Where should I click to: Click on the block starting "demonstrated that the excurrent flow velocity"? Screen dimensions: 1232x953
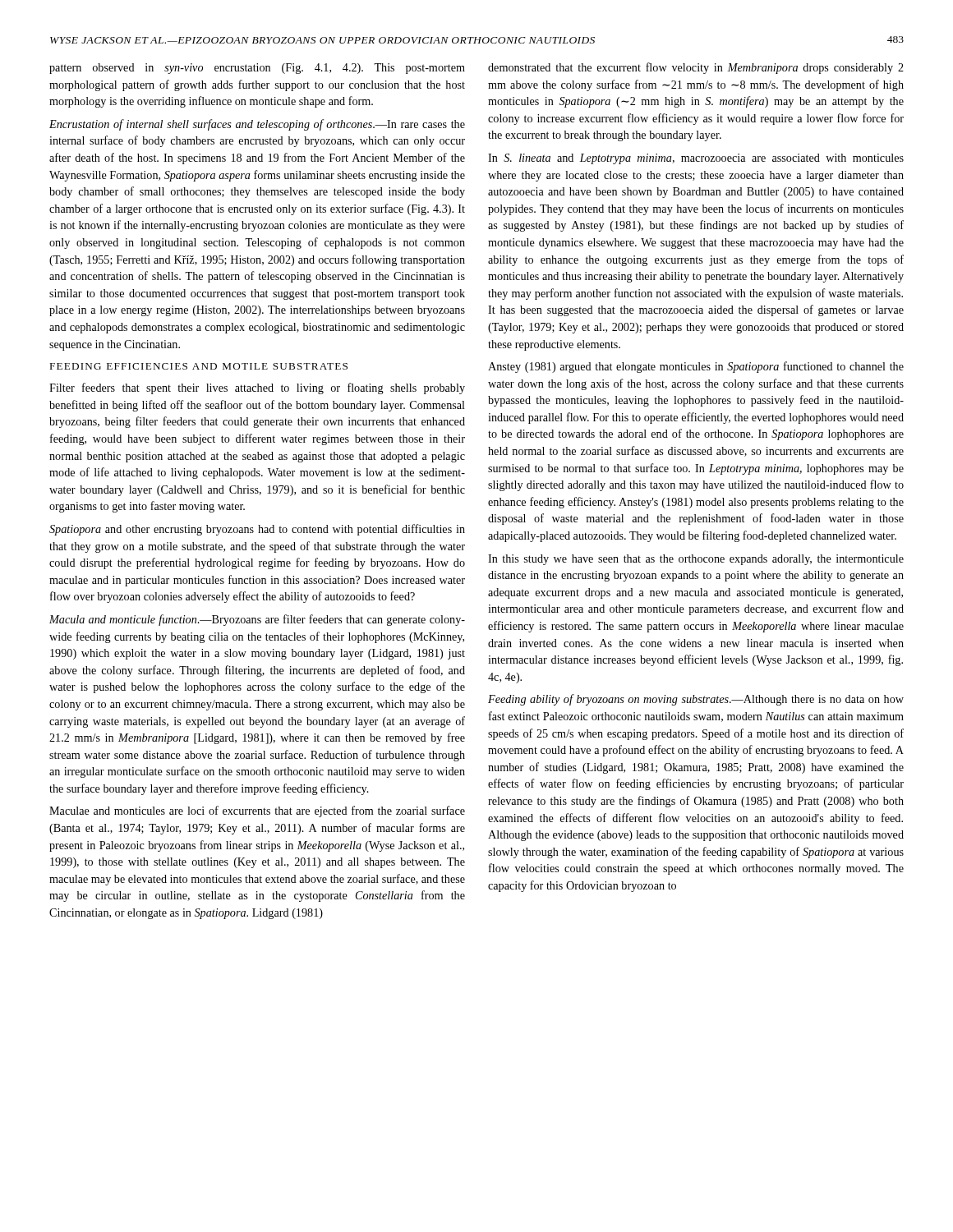[696, 477]
